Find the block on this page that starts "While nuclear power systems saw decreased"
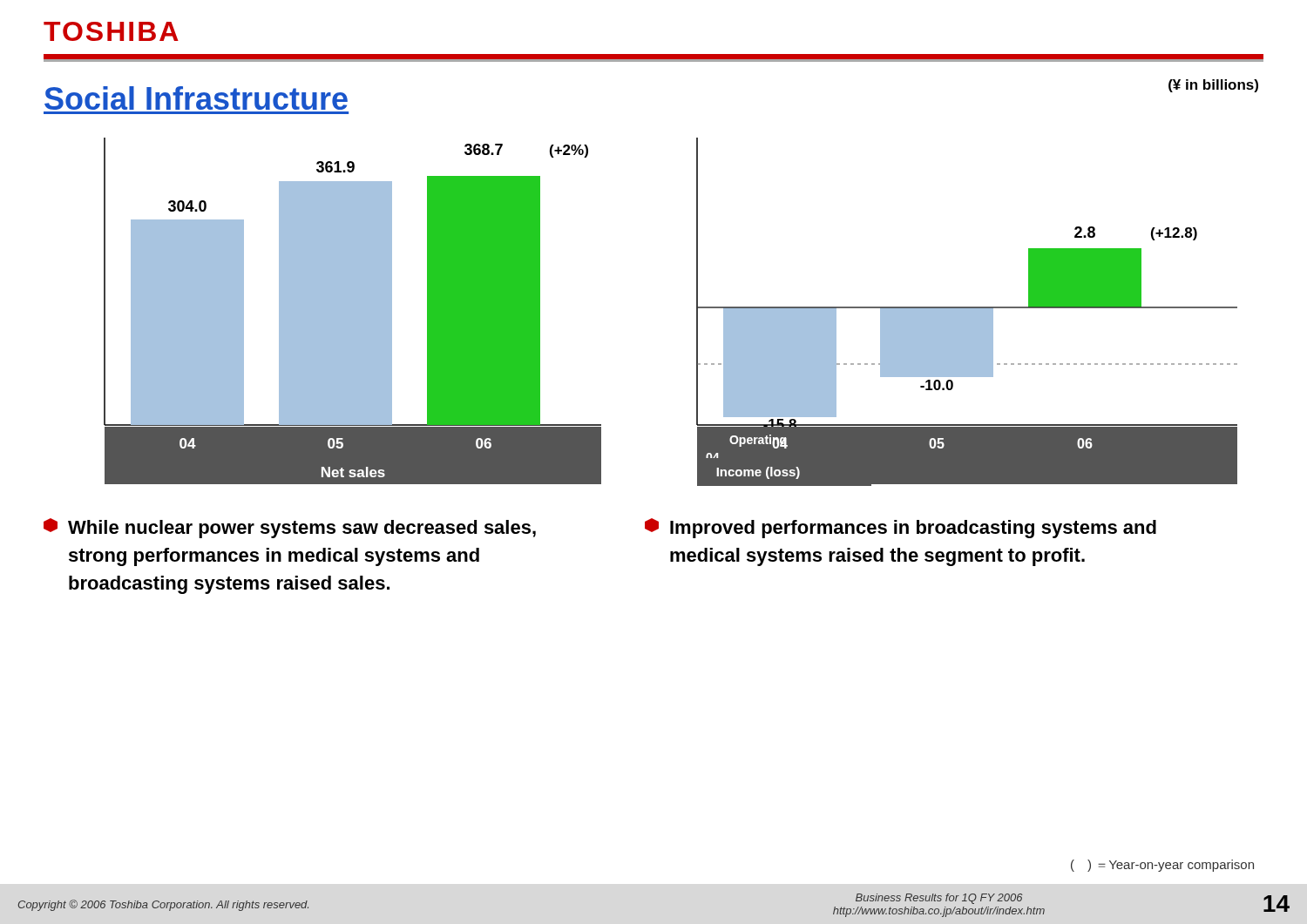 (x=314, y=556)
